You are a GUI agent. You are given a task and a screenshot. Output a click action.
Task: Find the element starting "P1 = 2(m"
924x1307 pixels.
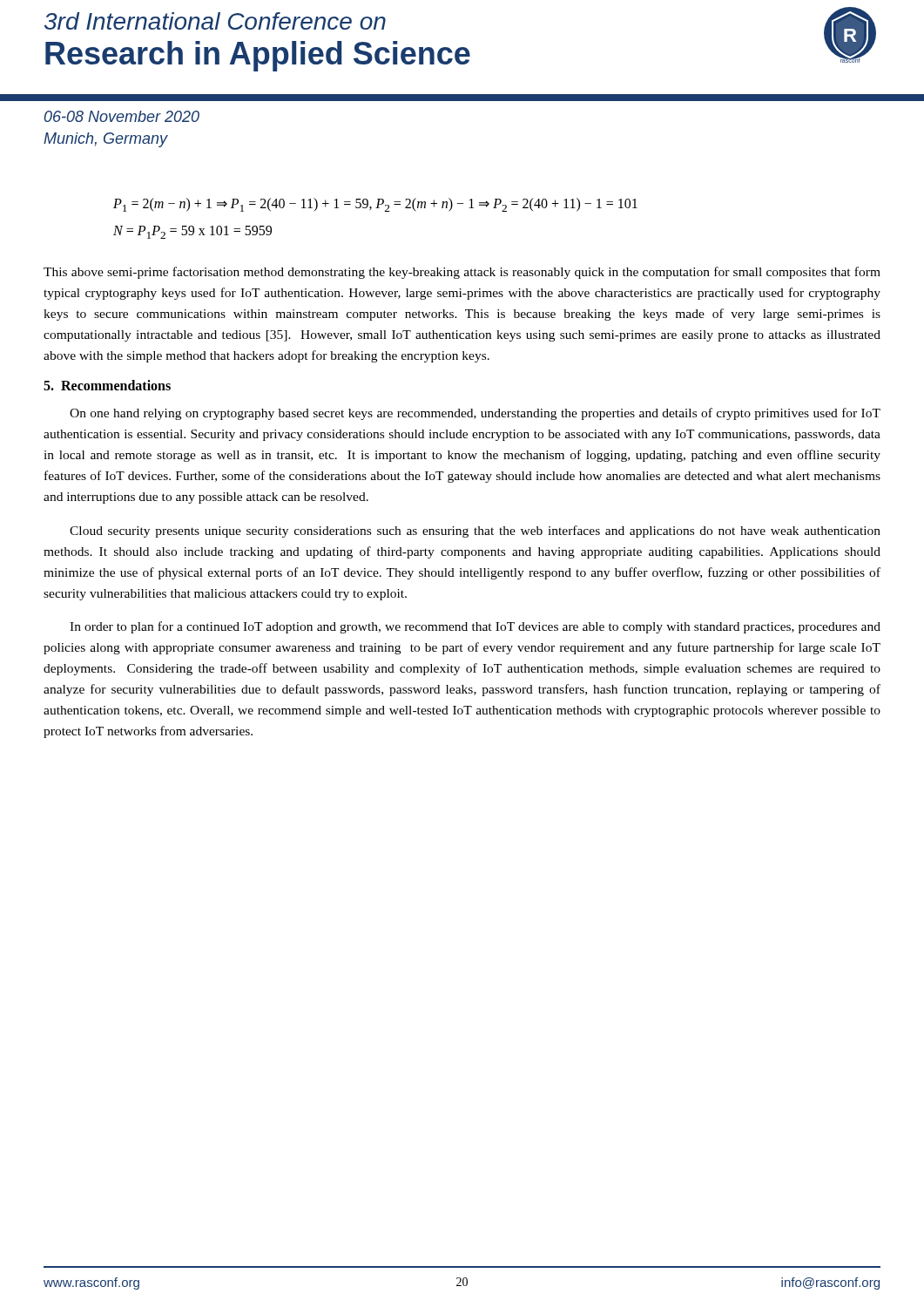pos(497,219)
